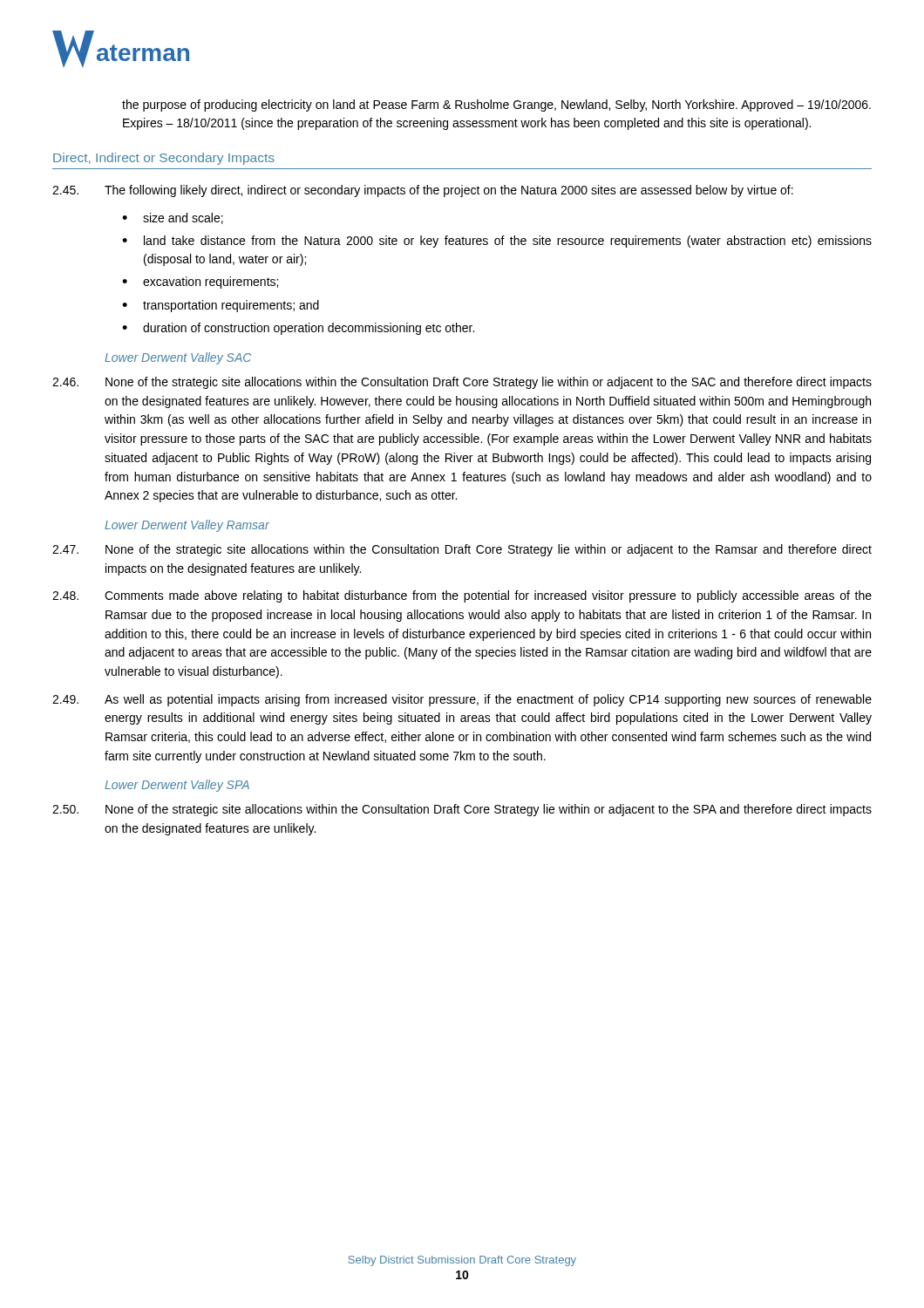The image size is (924, 1308).
Task: Click where it says "• excavation requirements;"
Action: click(x=200, y=283)
